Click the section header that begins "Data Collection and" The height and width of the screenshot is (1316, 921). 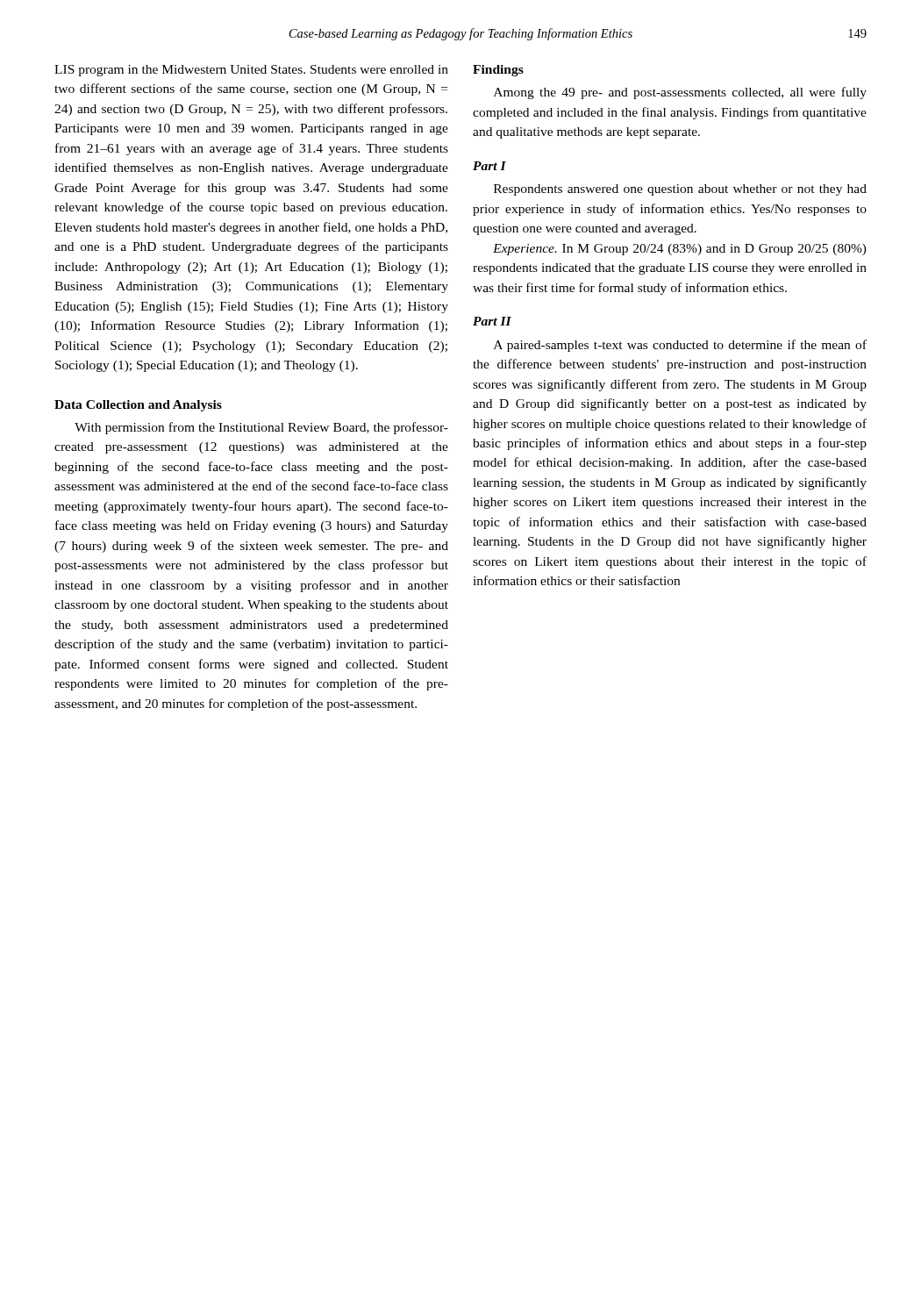click(138, 404)
